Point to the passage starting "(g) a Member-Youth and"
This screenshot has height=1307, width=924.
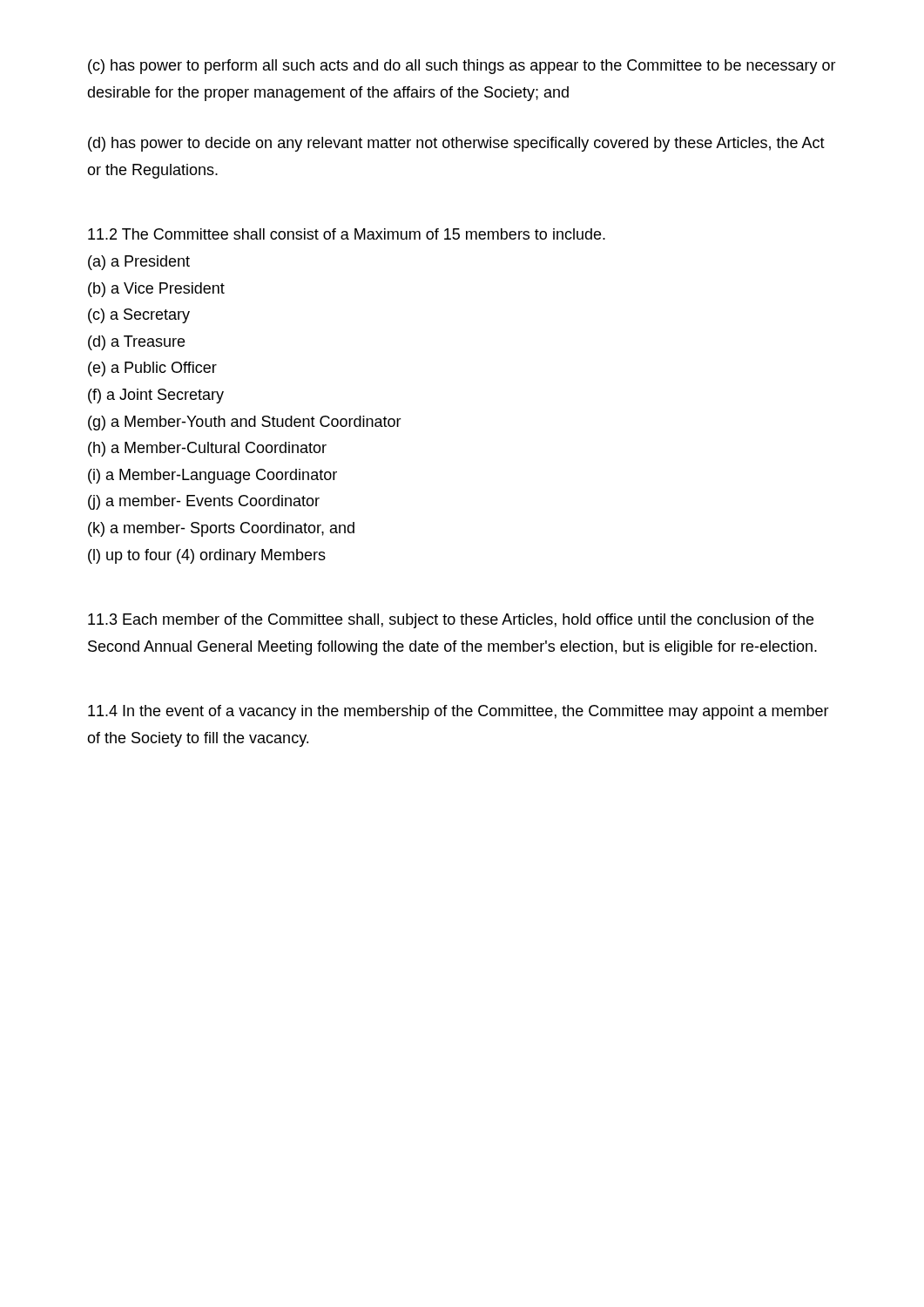click(x=244, y=421)
